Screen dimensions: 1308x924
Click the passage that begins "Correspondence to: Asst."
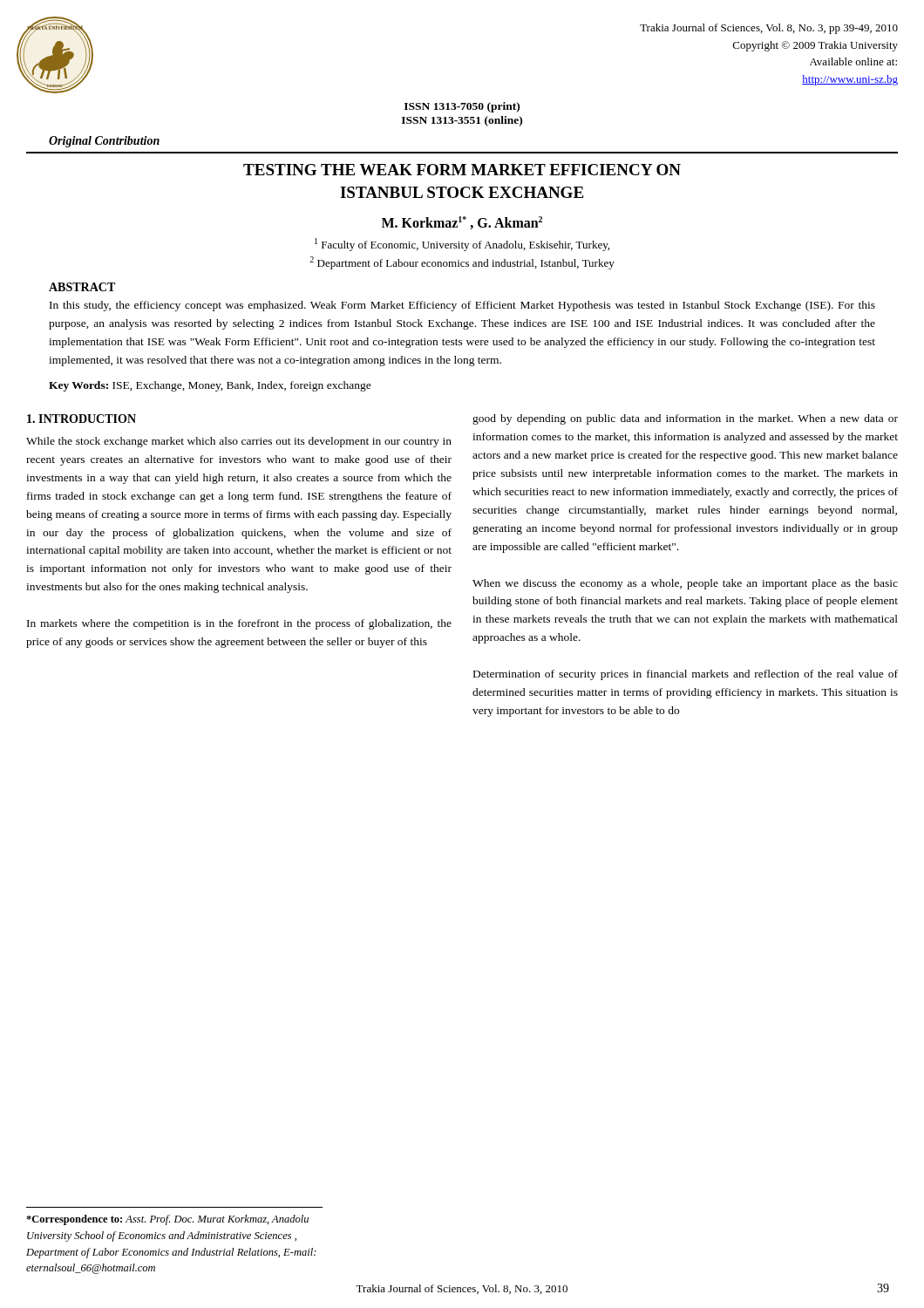pos(171,1244)
